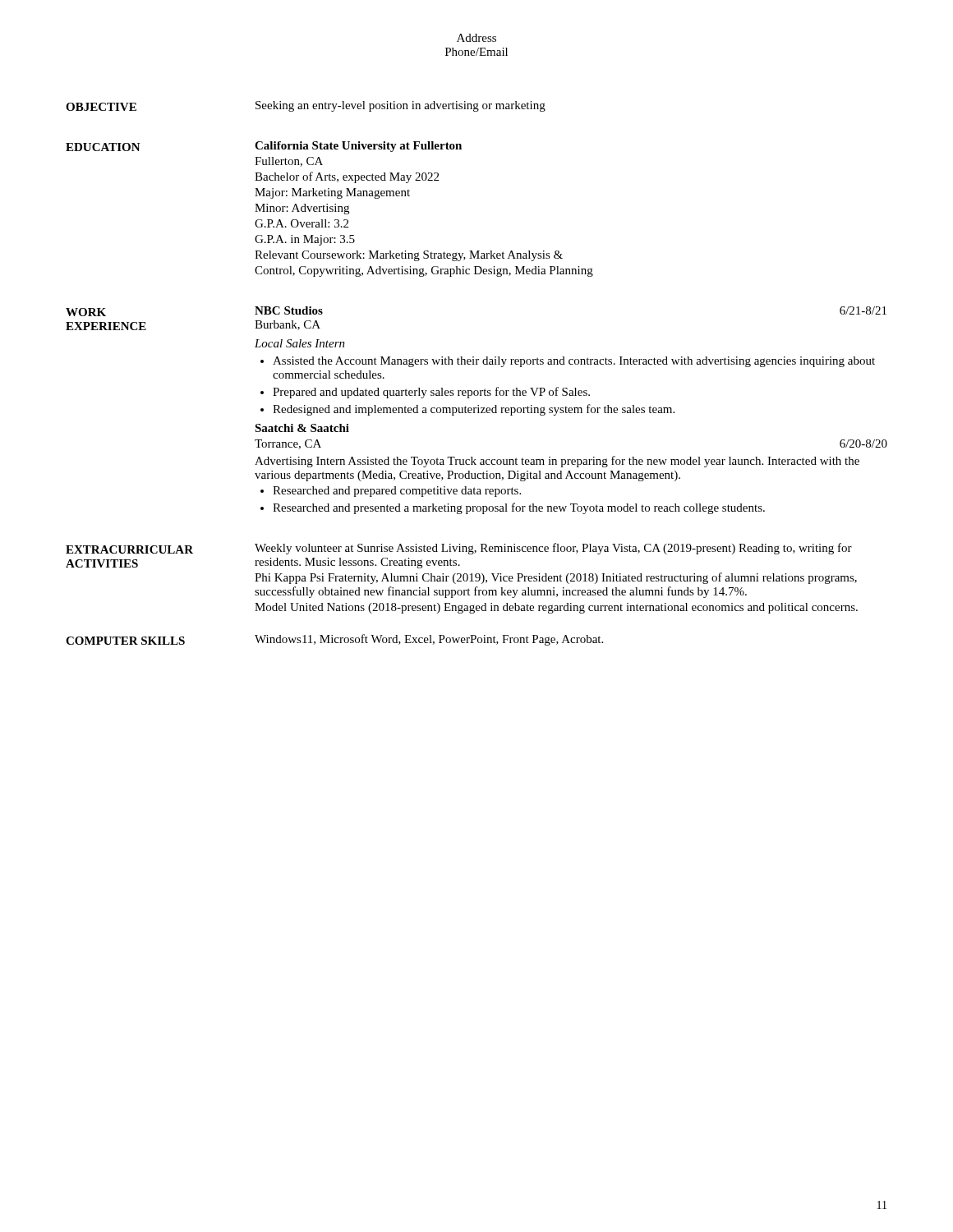The image size is (953, 1232).
Task: Find the block on this page that starts "Redesigned and implemented"
Action: [x=474, y=409]
